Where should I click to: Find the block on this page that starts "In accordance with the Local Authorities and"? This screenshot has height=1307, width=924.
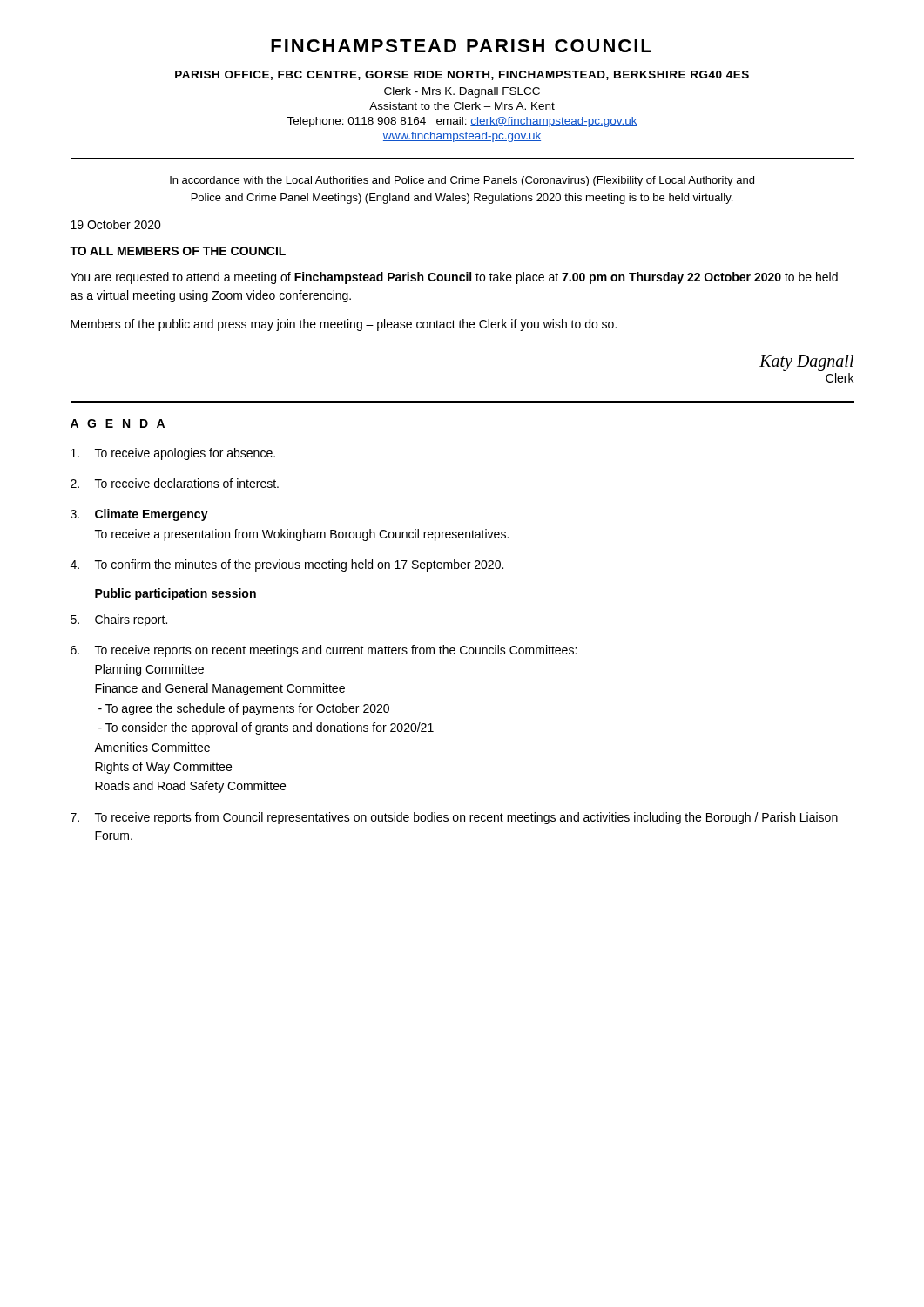[x=462, y=188]
